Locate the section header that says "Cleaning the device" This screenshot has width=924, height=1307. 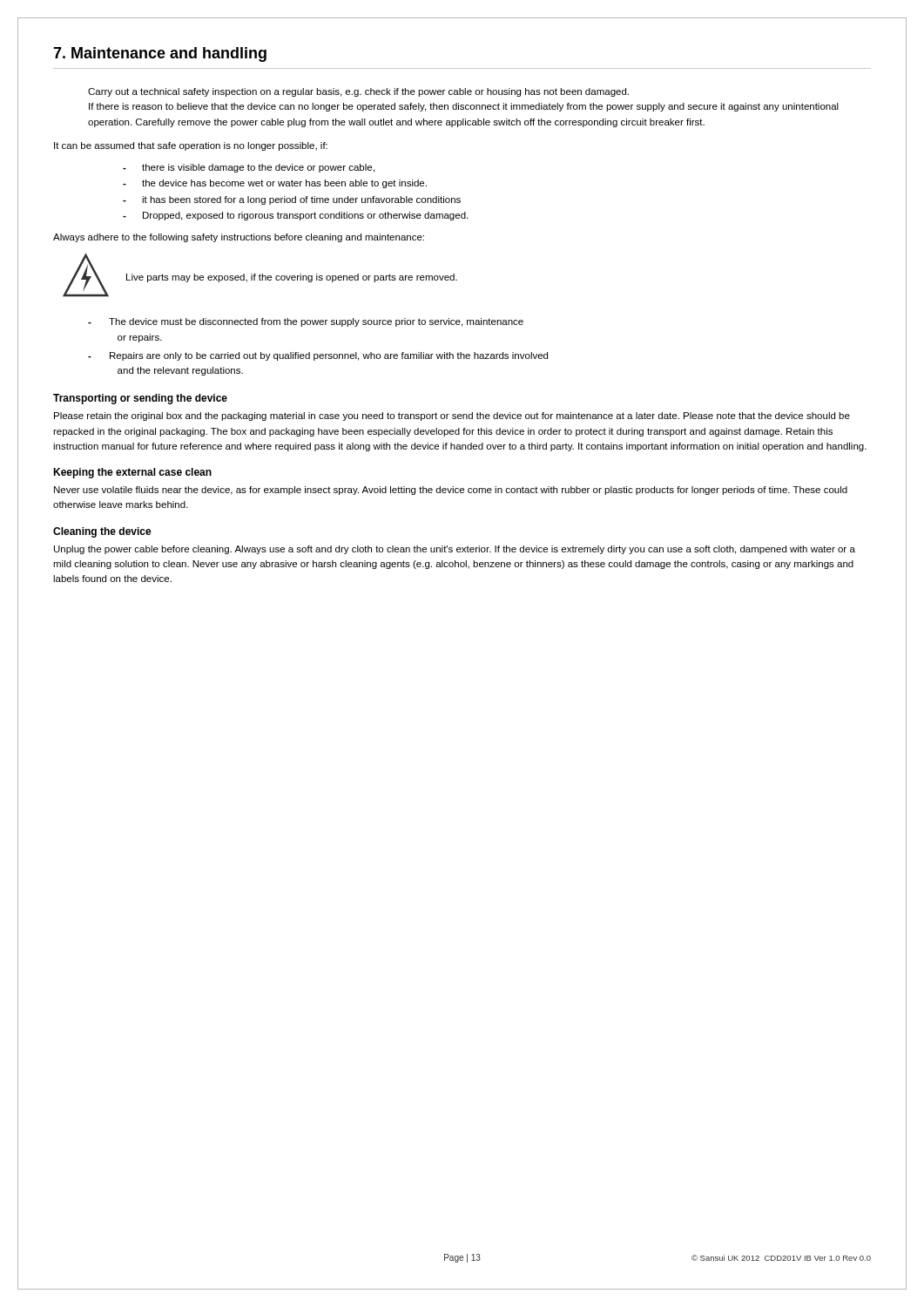[x=102, y=531]
